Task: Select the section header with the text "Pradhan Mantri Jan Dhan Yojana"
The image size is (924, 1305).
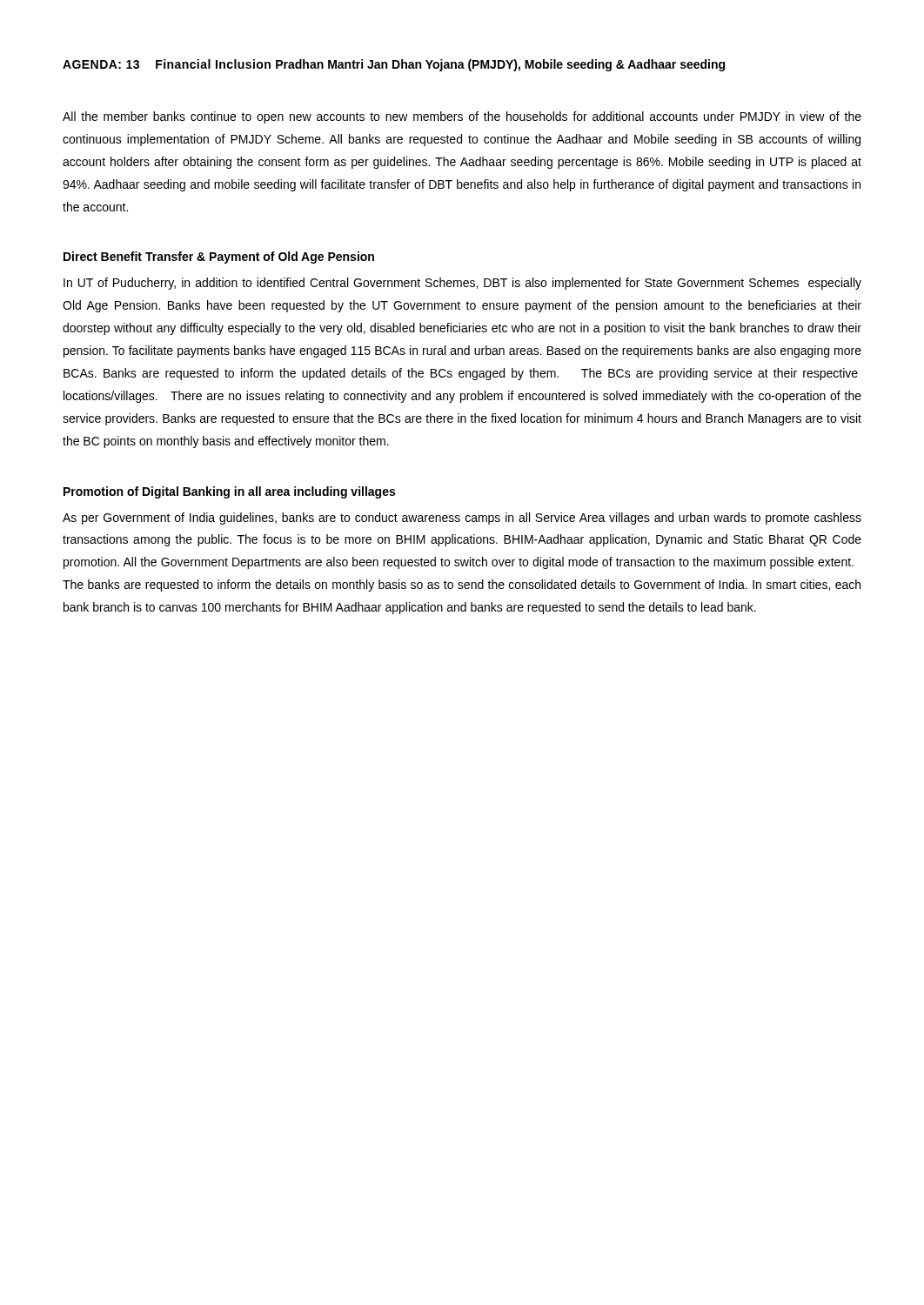Action: tap(500, 64)
